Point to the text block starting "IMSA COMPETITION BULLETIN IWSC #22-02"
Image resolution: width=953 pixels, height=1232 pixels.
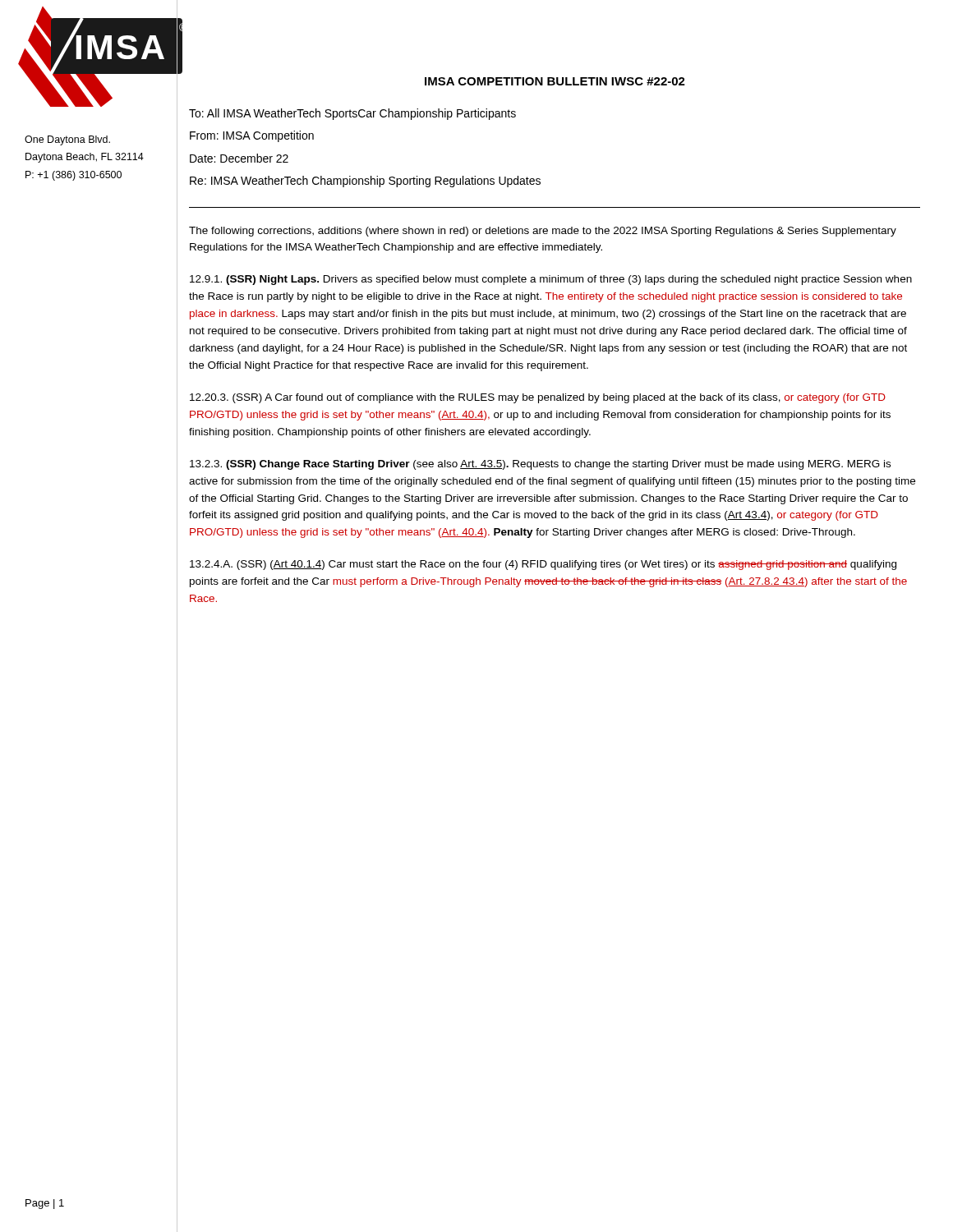[555, 81]
